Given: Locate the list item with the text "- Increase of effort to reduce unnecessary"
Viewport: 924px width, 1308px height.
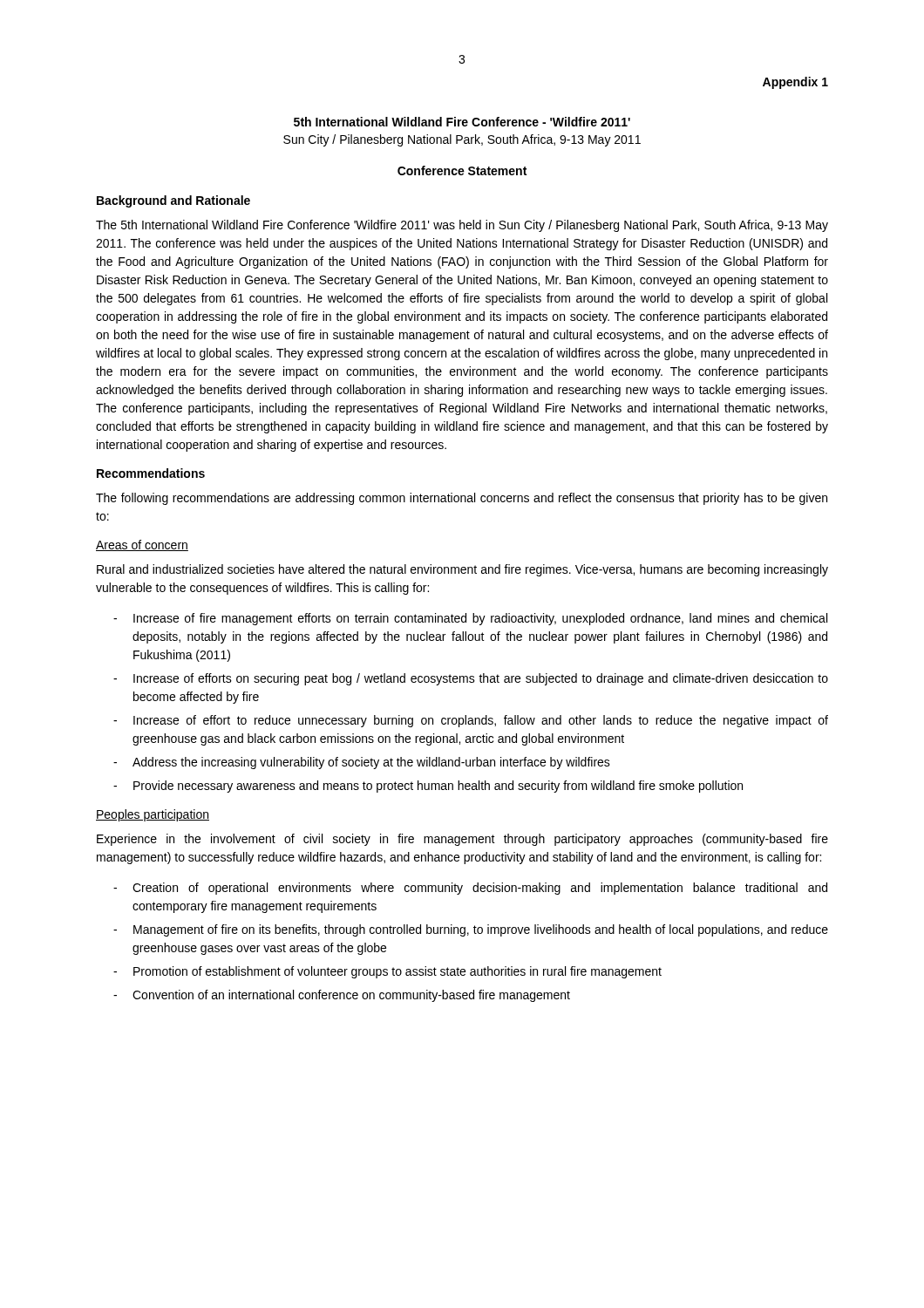Looking at the screenshot, I should click(471, 730).
